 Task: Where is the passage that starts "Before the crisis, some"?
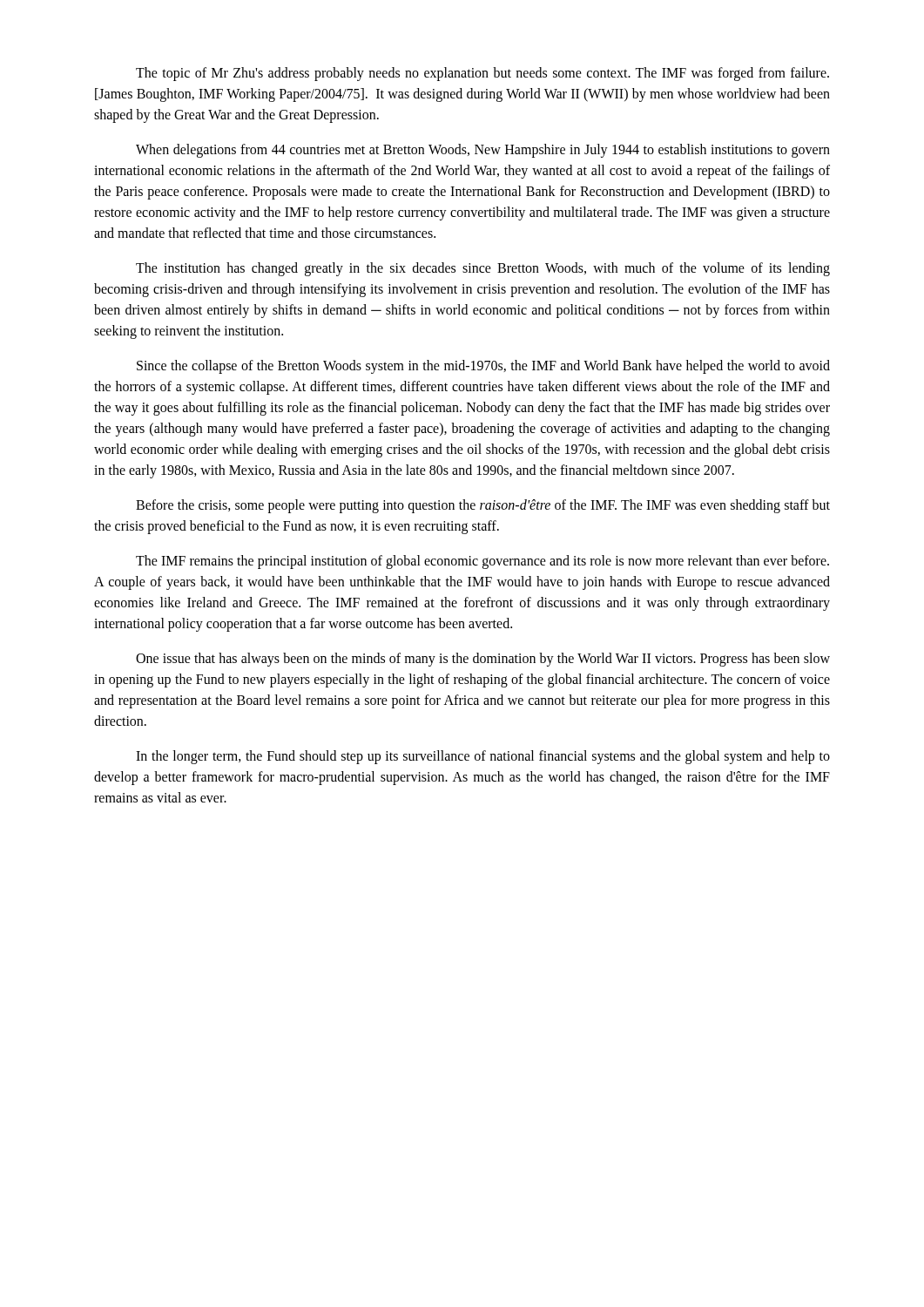462,515
